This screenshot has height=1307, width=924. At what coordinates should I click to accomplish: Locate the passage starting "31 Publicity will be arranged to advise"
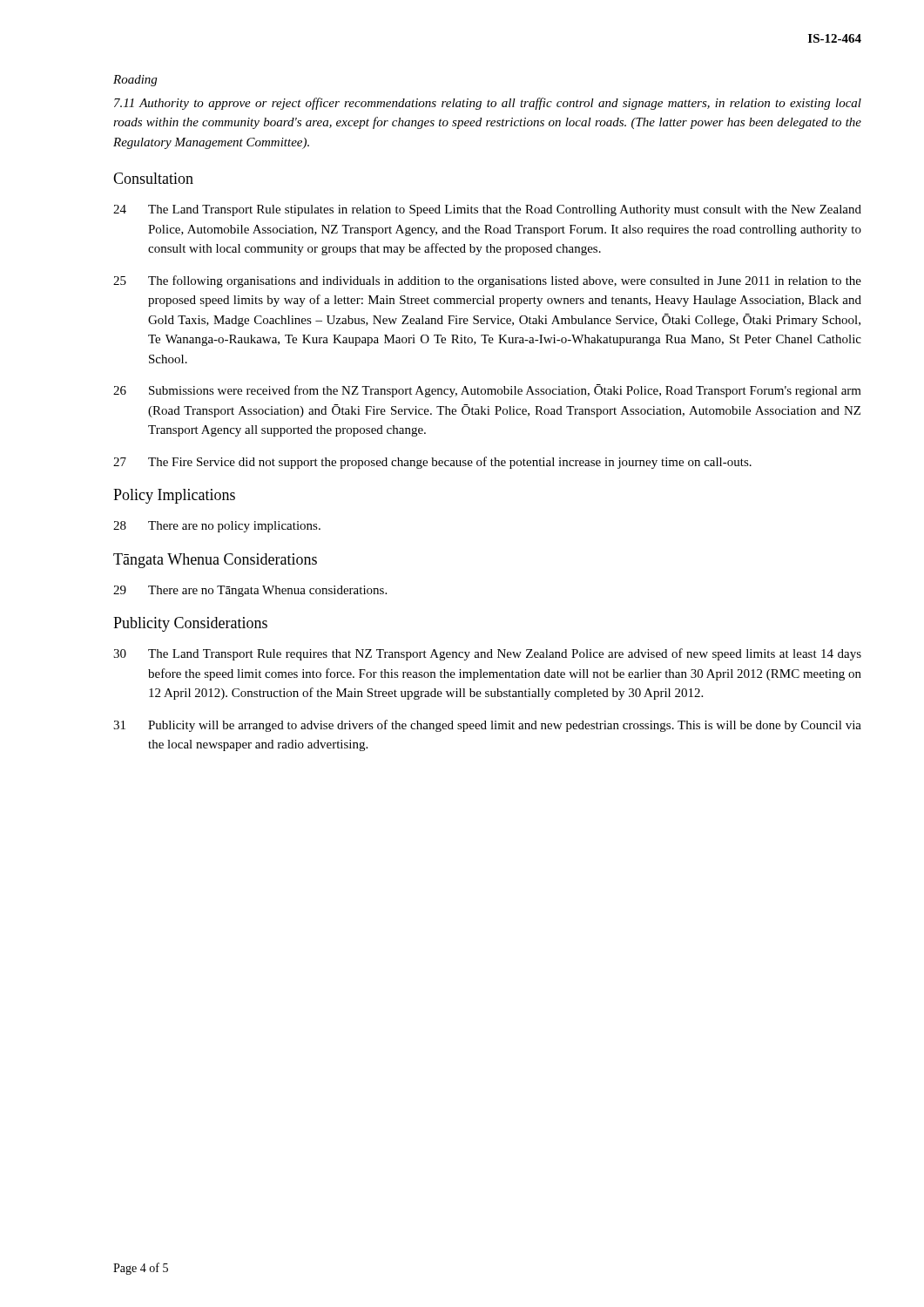487,735
